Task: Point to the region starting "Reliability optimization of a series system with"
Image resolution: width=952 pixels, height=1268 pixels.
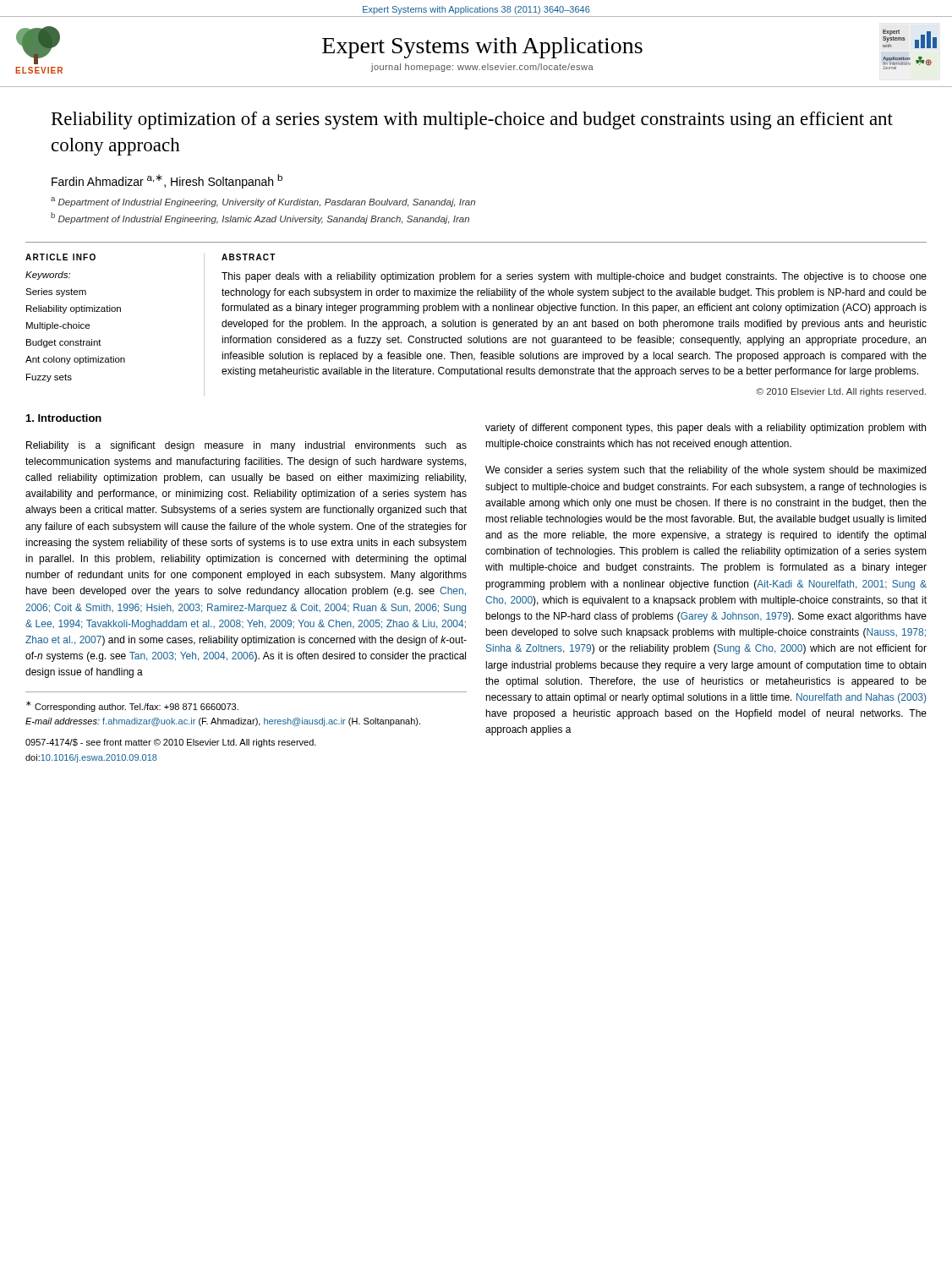Action: coord(472,132)
